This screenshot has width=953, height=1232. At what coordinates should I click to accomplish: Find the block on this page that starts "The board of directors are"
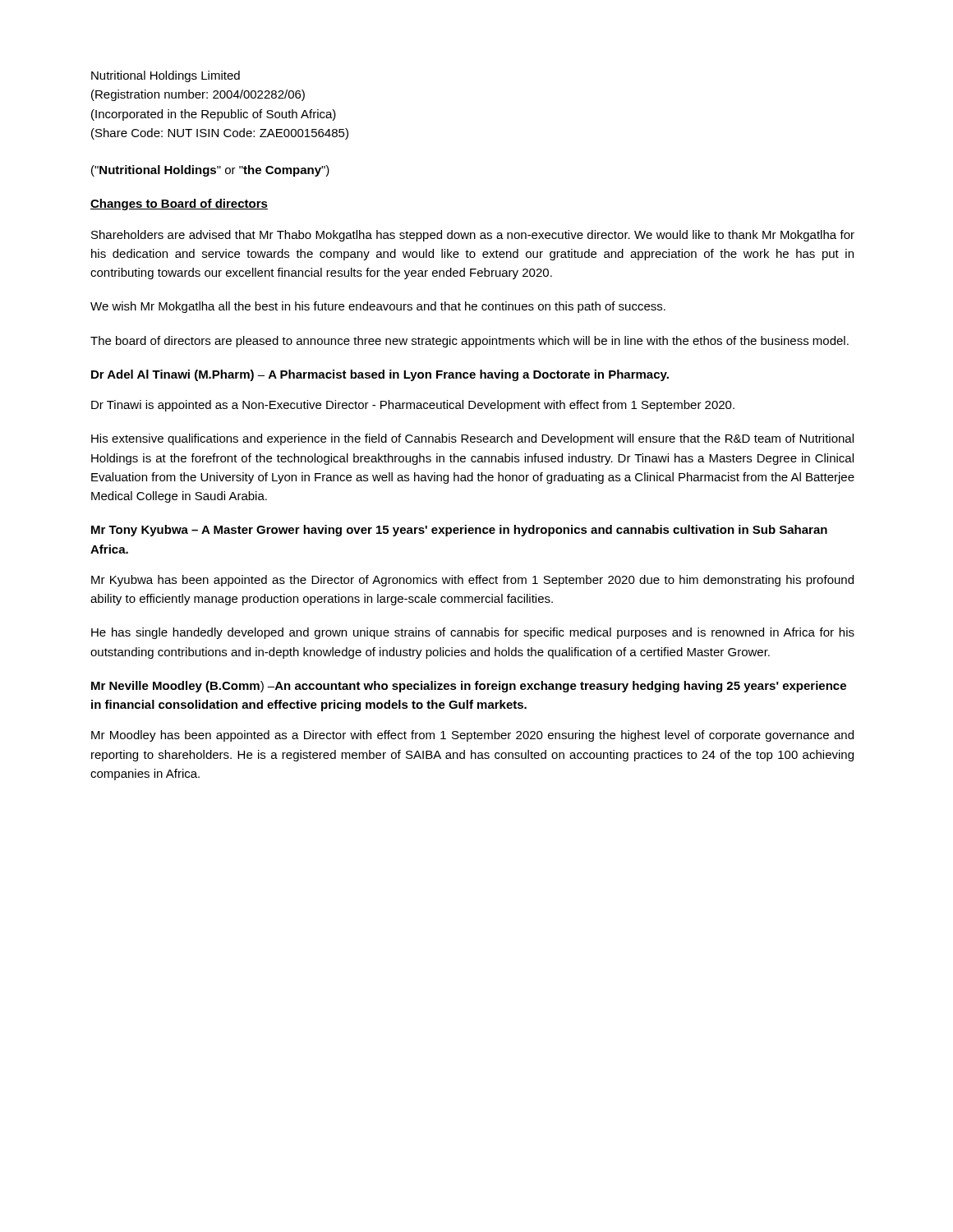coord(470,340)
